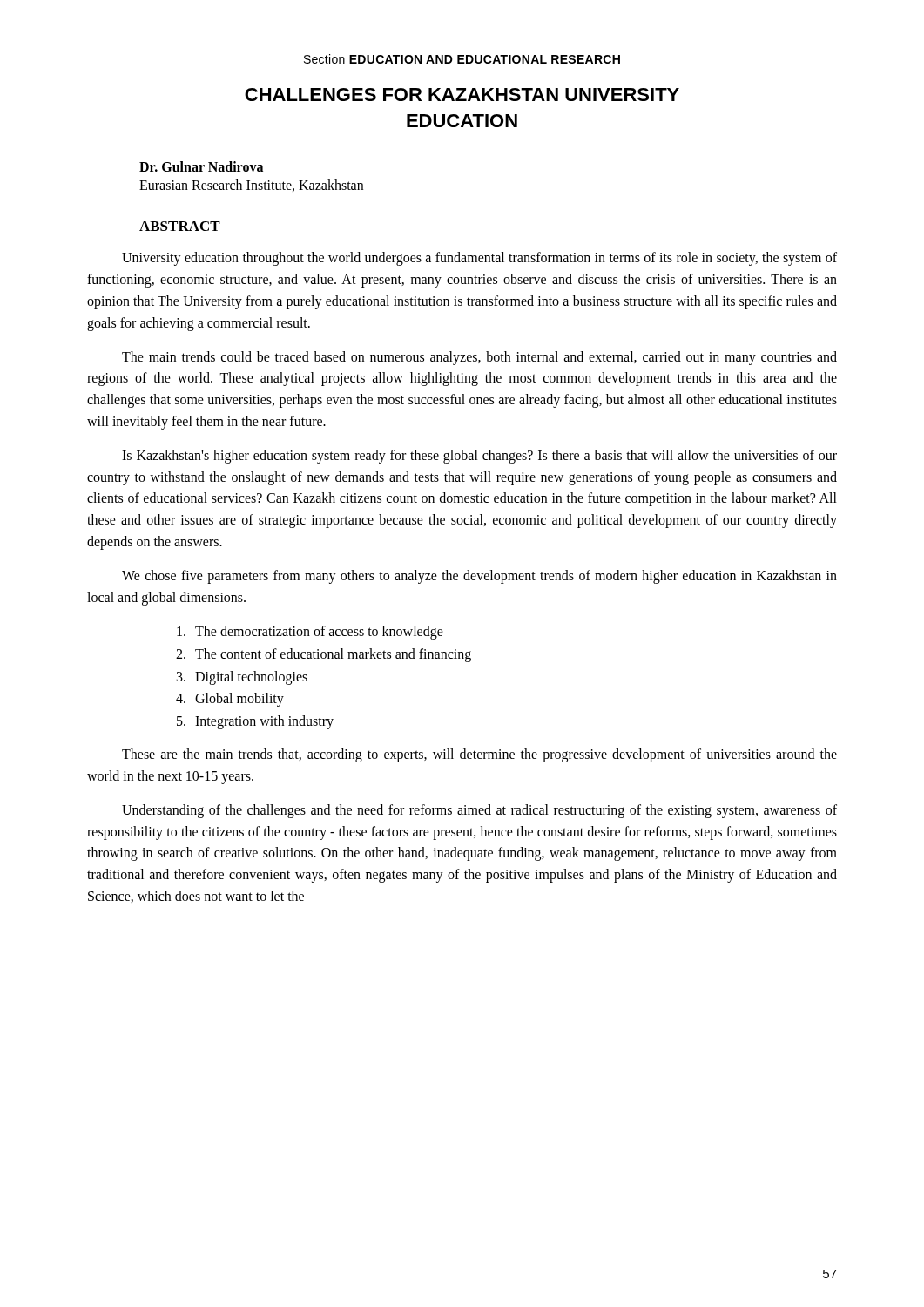Where does it say "5. Integration with industry"?
The image size is (924, 1307).
[245, 721]
